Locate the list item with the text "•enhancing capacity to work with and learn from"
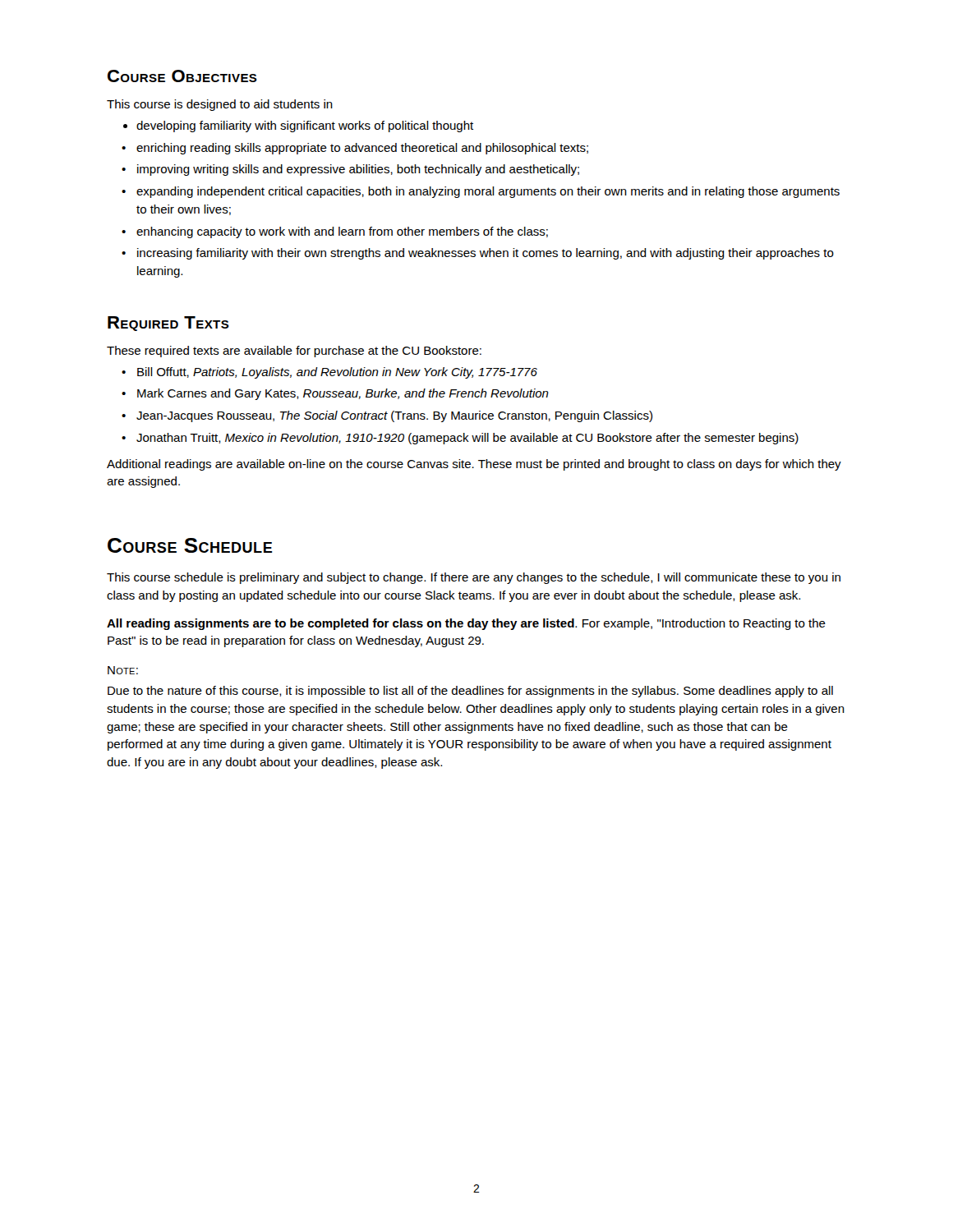Viewport: 953px width, 1232px height. coord(476,231)
